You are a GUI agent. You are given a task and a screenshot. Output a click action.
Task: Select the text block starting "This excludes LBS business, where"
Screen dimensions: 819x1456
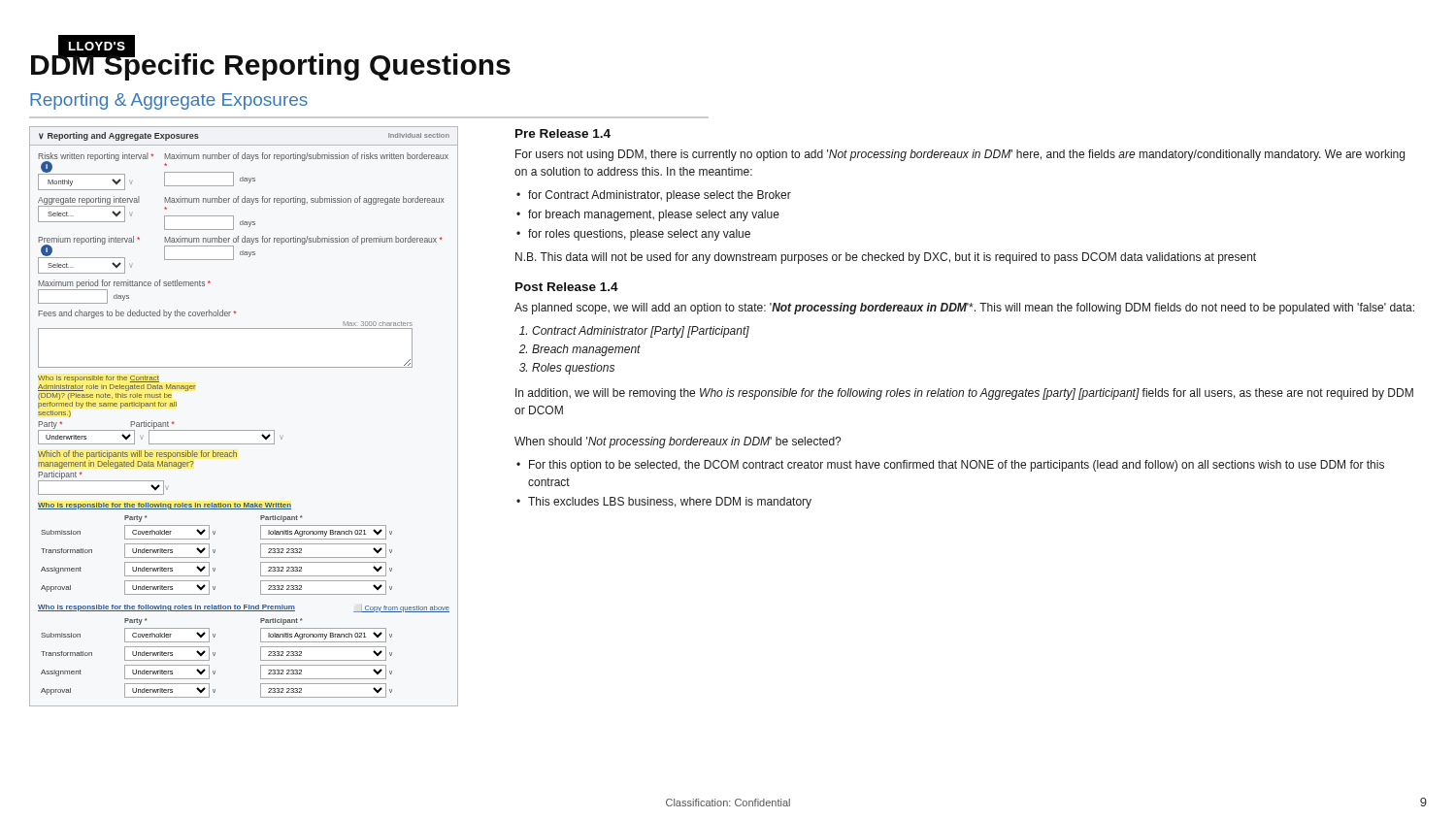(664, 503)
